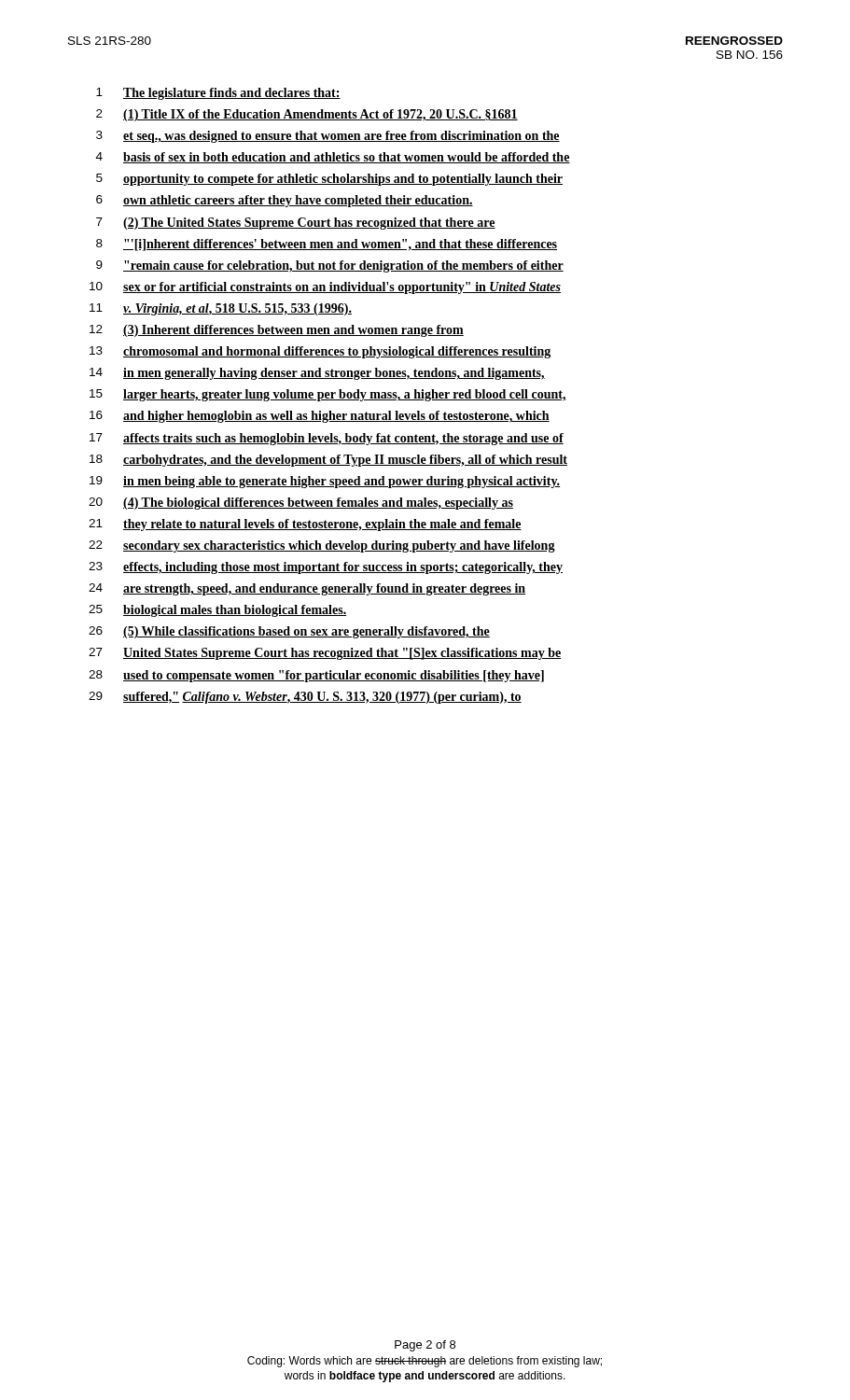Point to the block beginning "28 used to compensate"
Screen dimensions: 1400x850
pyautogui.click(x=425, y=675)
